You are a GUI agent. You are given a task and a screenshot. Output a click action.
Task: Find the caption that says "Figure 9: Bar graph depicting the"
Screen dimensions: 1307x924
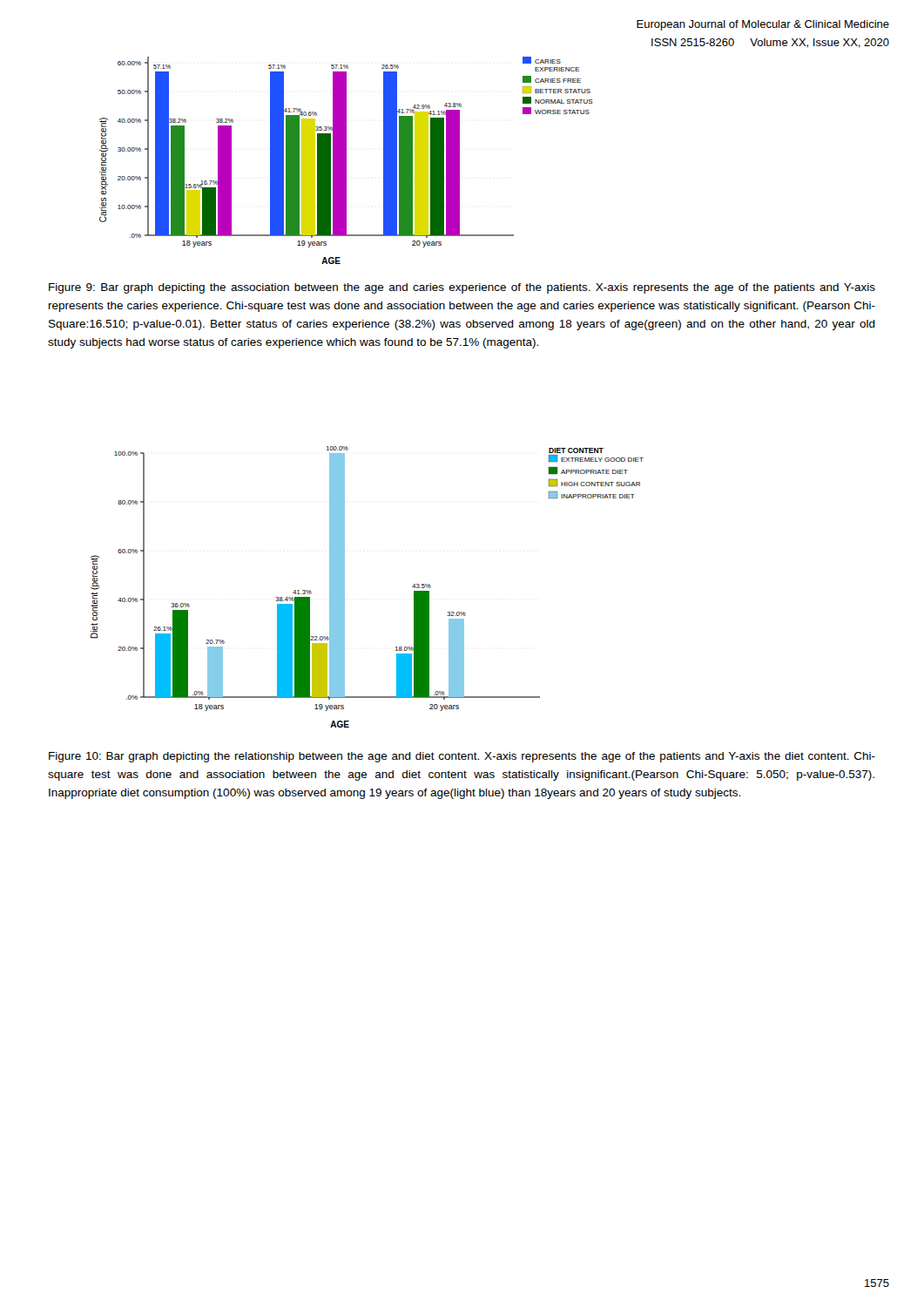click(x=462, y=314)
